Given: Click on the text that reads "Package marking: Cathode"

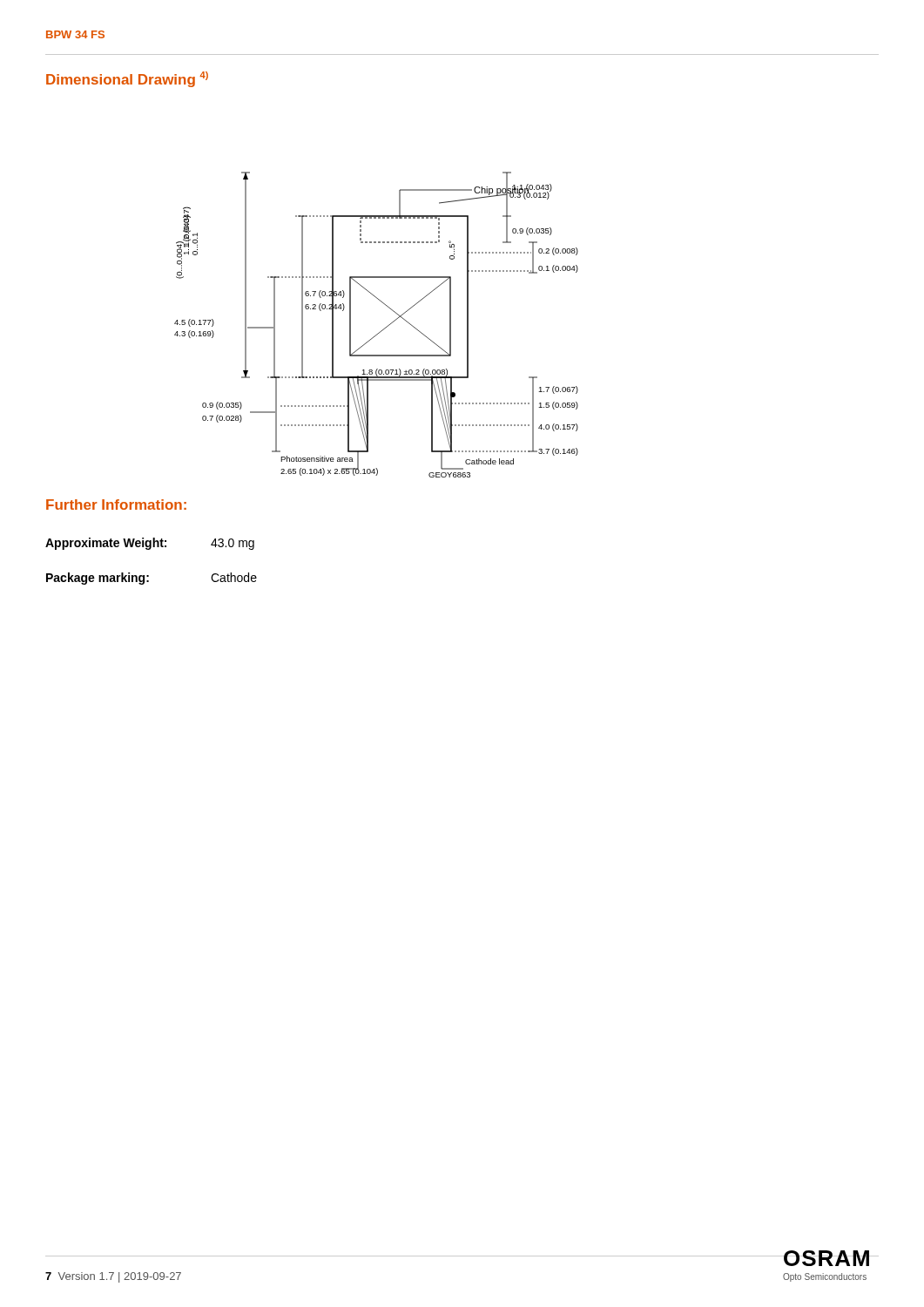Looking at the screenshot, I should pos(151,578).
